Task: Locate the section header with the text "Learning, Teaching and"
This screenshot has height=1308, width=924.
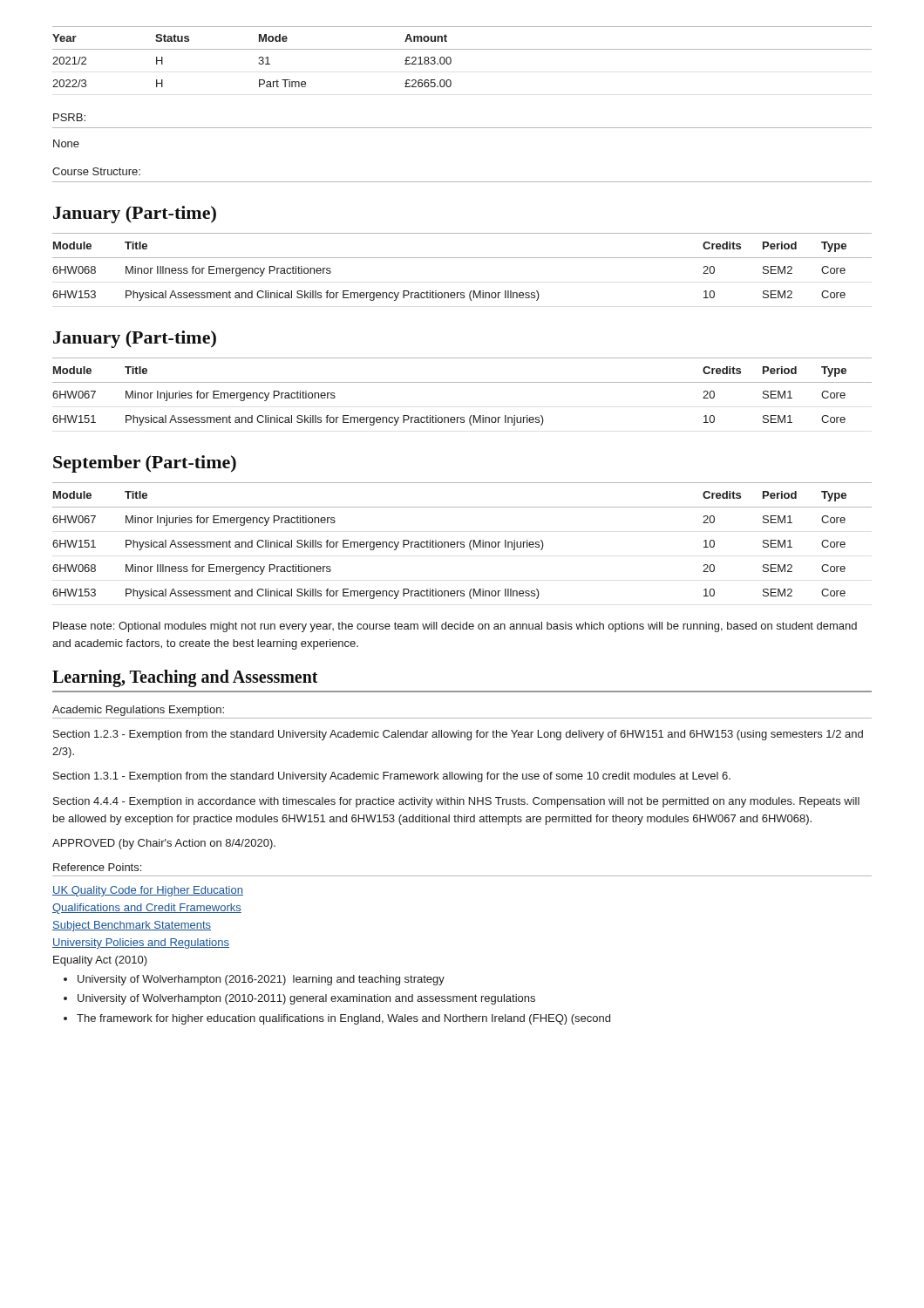Action: pos(185,677)
